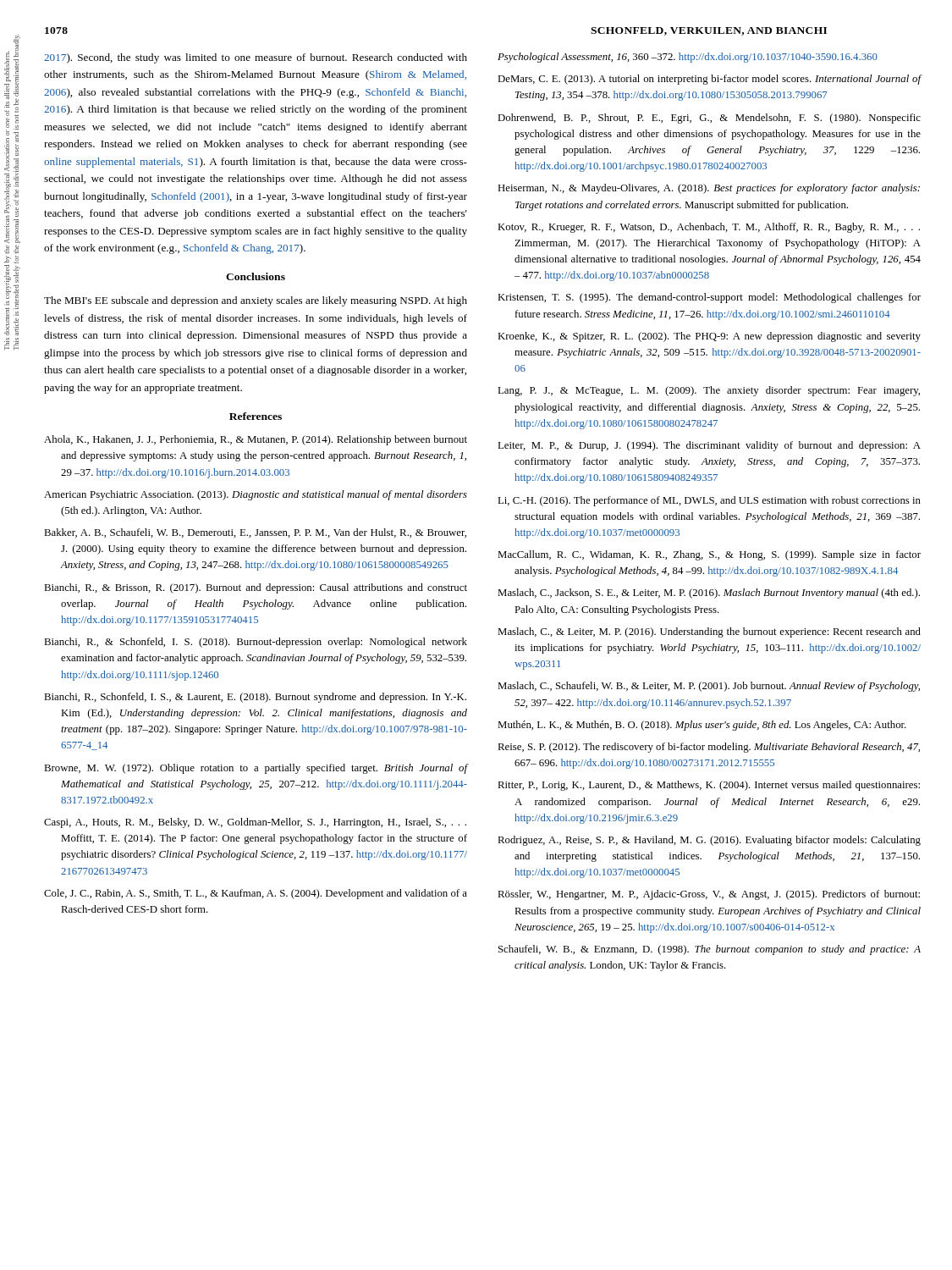
Task: Where is the passage that starts "Cole, J. C., Rabin, A. S.,"?
Action: pos(256,901)
